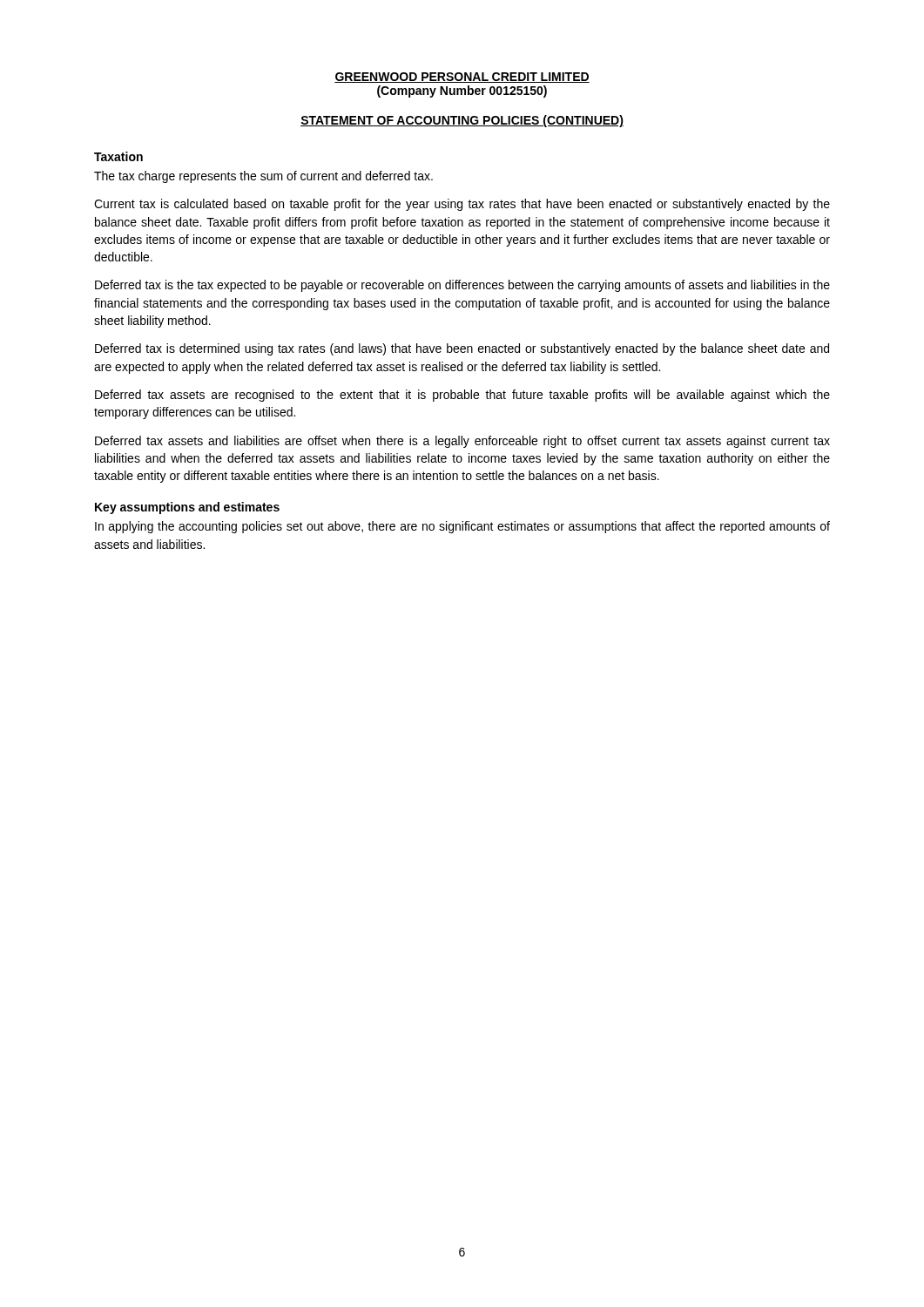Locate the section header that reads "STATEMENT OF ACCOUNTING"
Screen dimensions: 1307x924
tap(462, 120)
